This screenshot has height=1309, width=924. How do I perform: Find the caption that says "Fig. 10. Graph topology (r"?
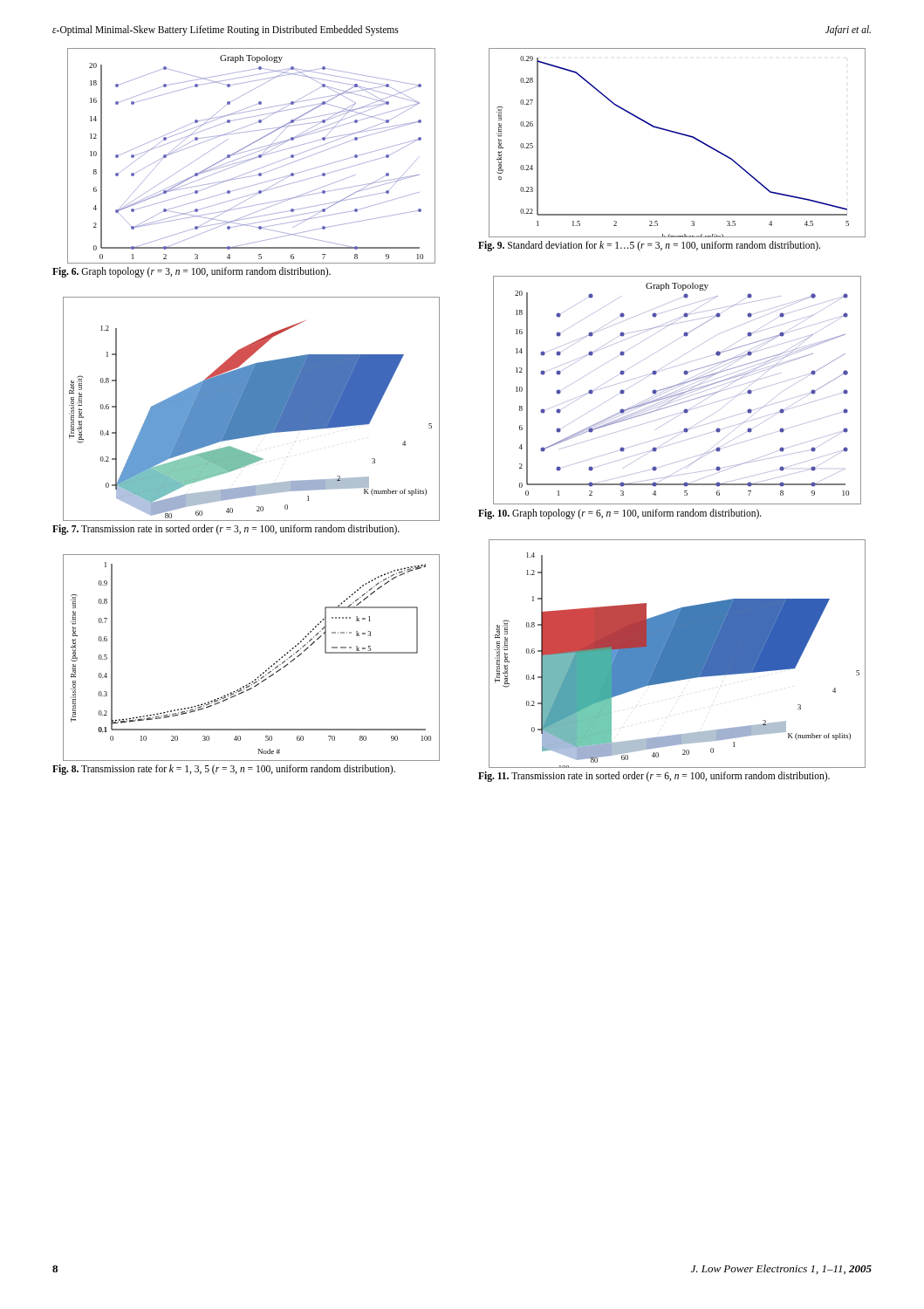[620, 513]
